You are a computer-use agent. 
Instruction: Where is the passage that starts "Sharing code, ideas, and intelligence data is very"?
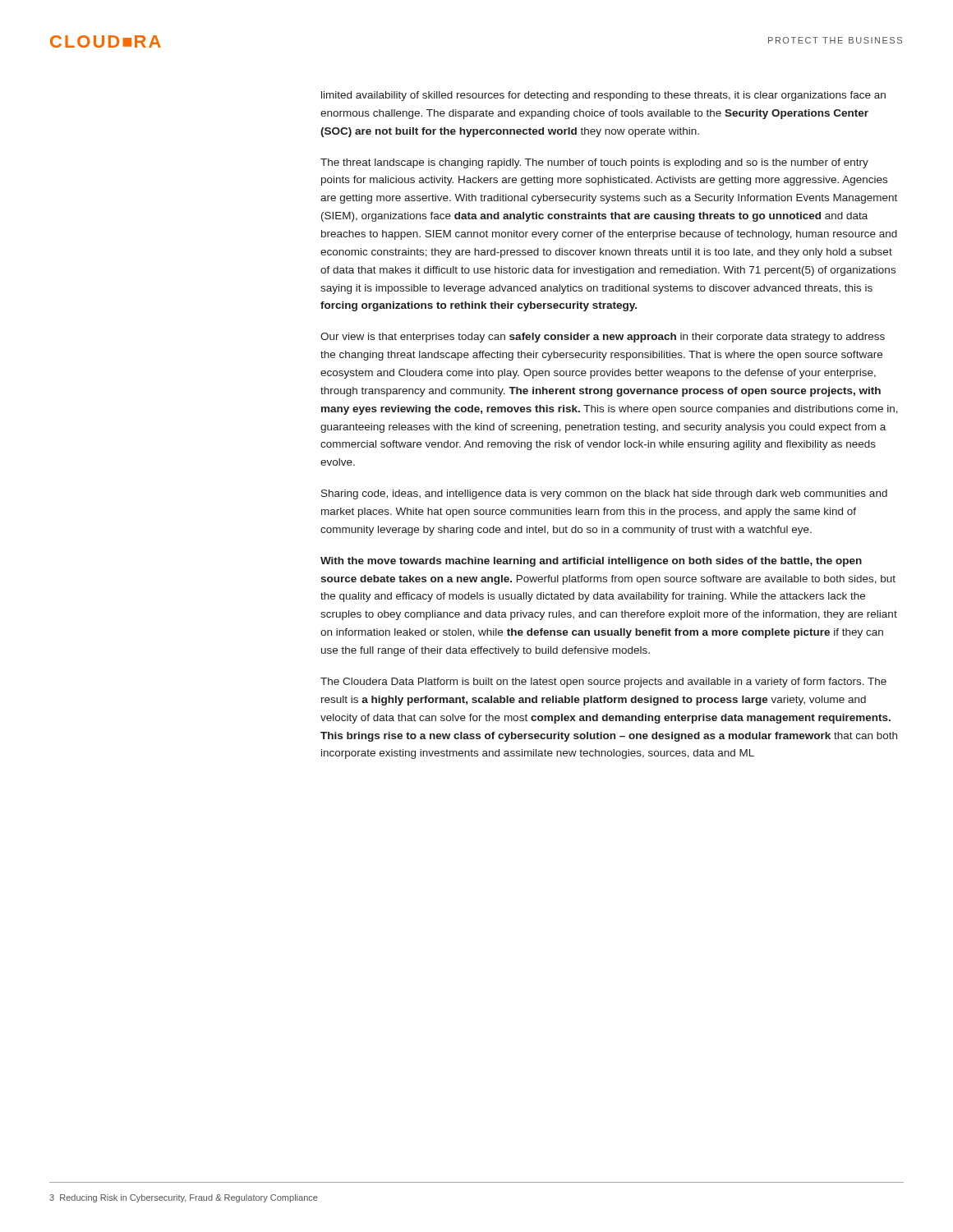[x=604, y=511]
